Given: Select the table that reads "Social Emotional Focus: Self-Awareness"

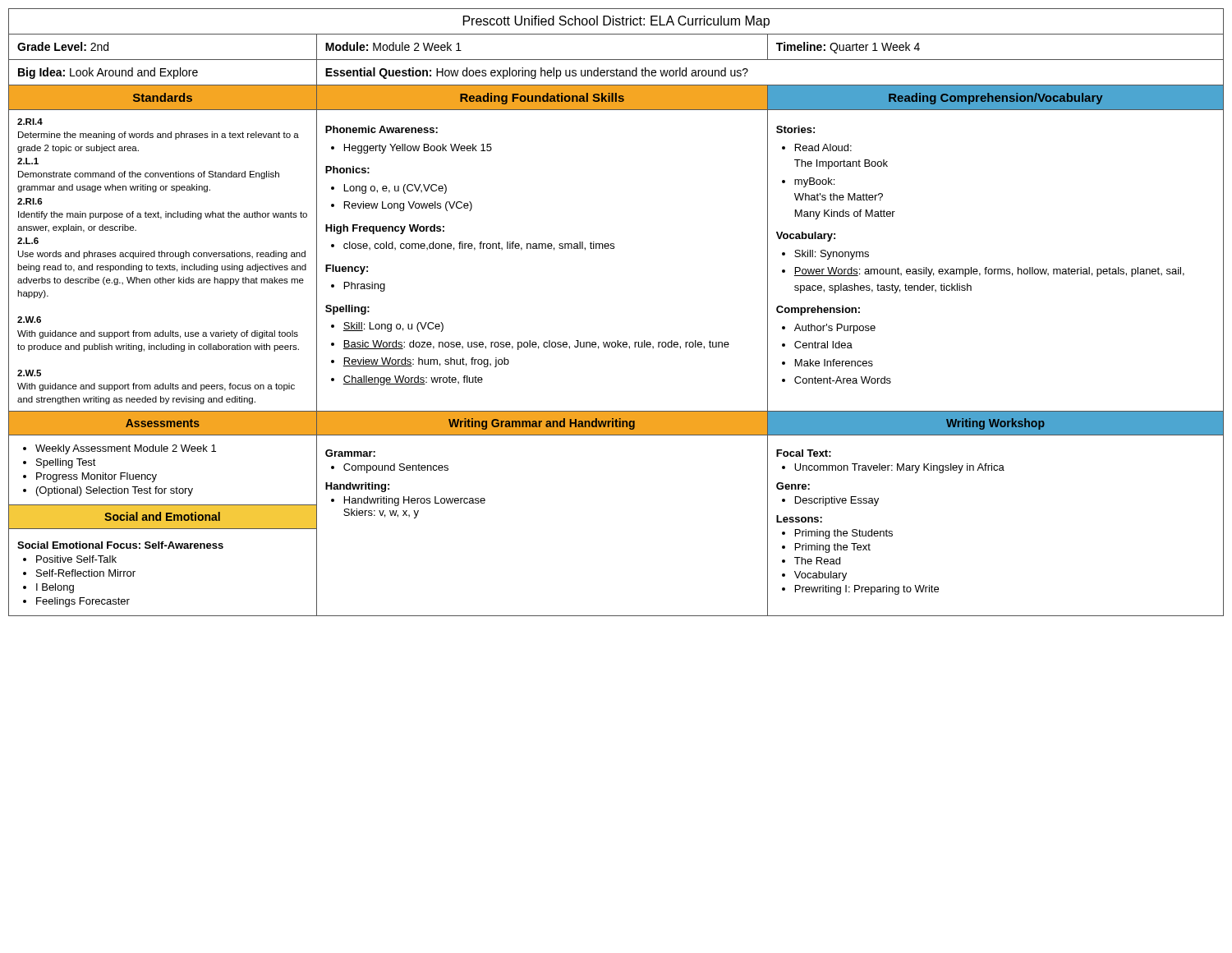Looking at the screenshot, I should (x=616, y=572).
